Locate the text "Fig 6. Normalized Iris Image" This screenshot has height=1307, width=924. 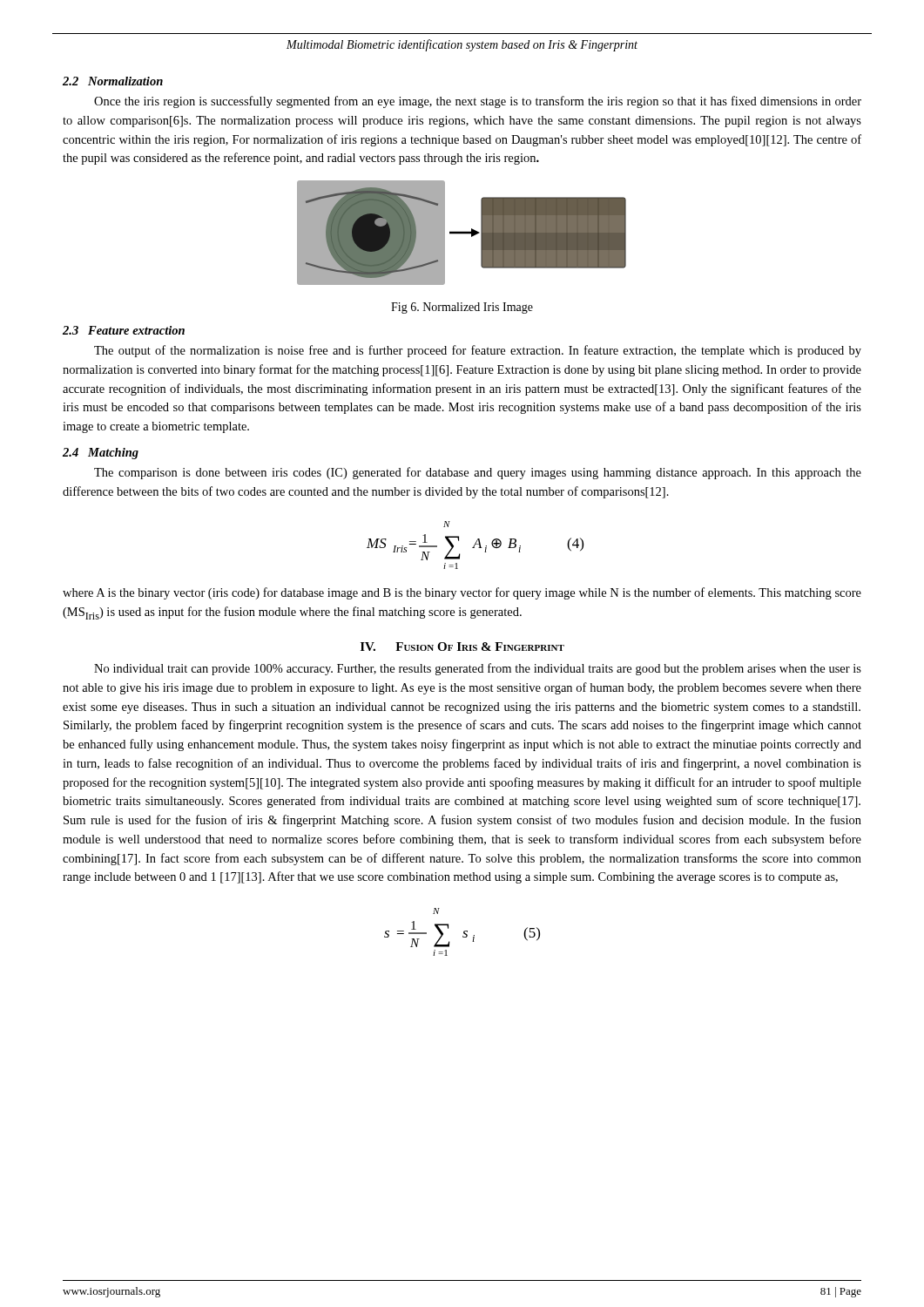[x=462, y=307]
